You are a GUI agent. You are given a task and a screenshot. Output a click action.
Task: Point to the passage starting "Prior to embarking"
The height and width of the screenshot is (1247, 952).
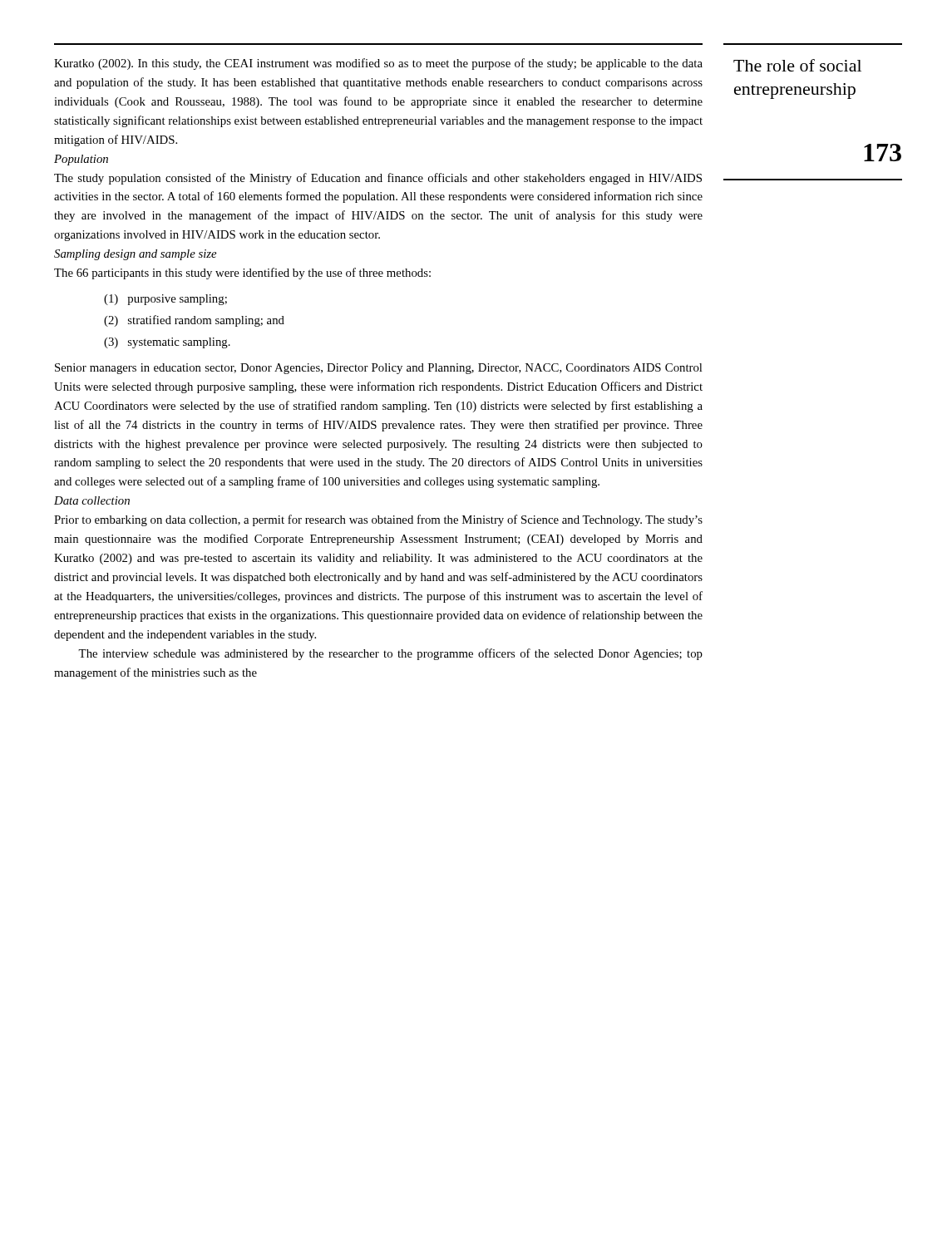pyautogui.click(x=378, y=577)
